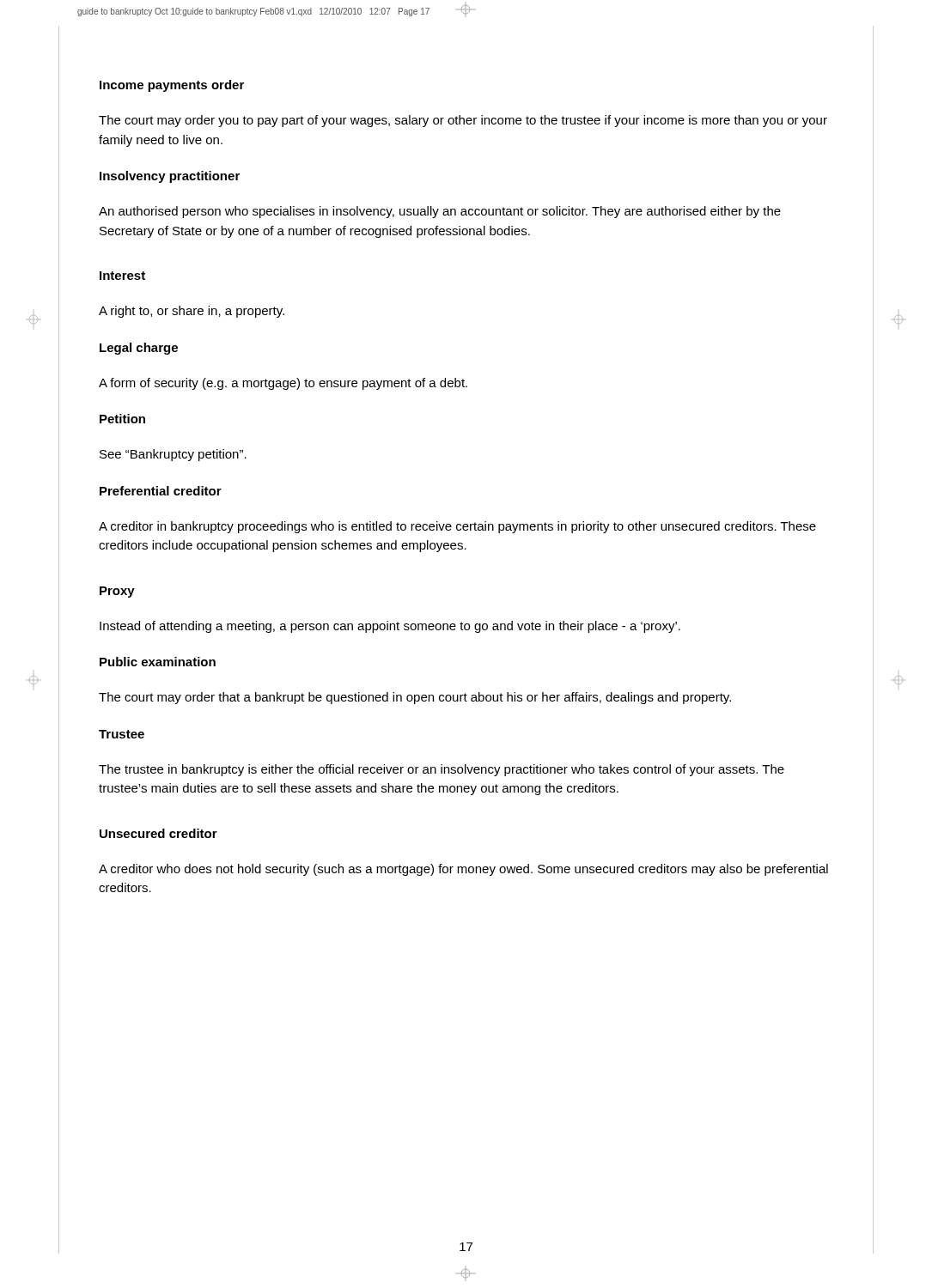Screen dimensions: 1288x932
Task: Click on the text block with the text "Instead of attending"
Action: (466, 626)
